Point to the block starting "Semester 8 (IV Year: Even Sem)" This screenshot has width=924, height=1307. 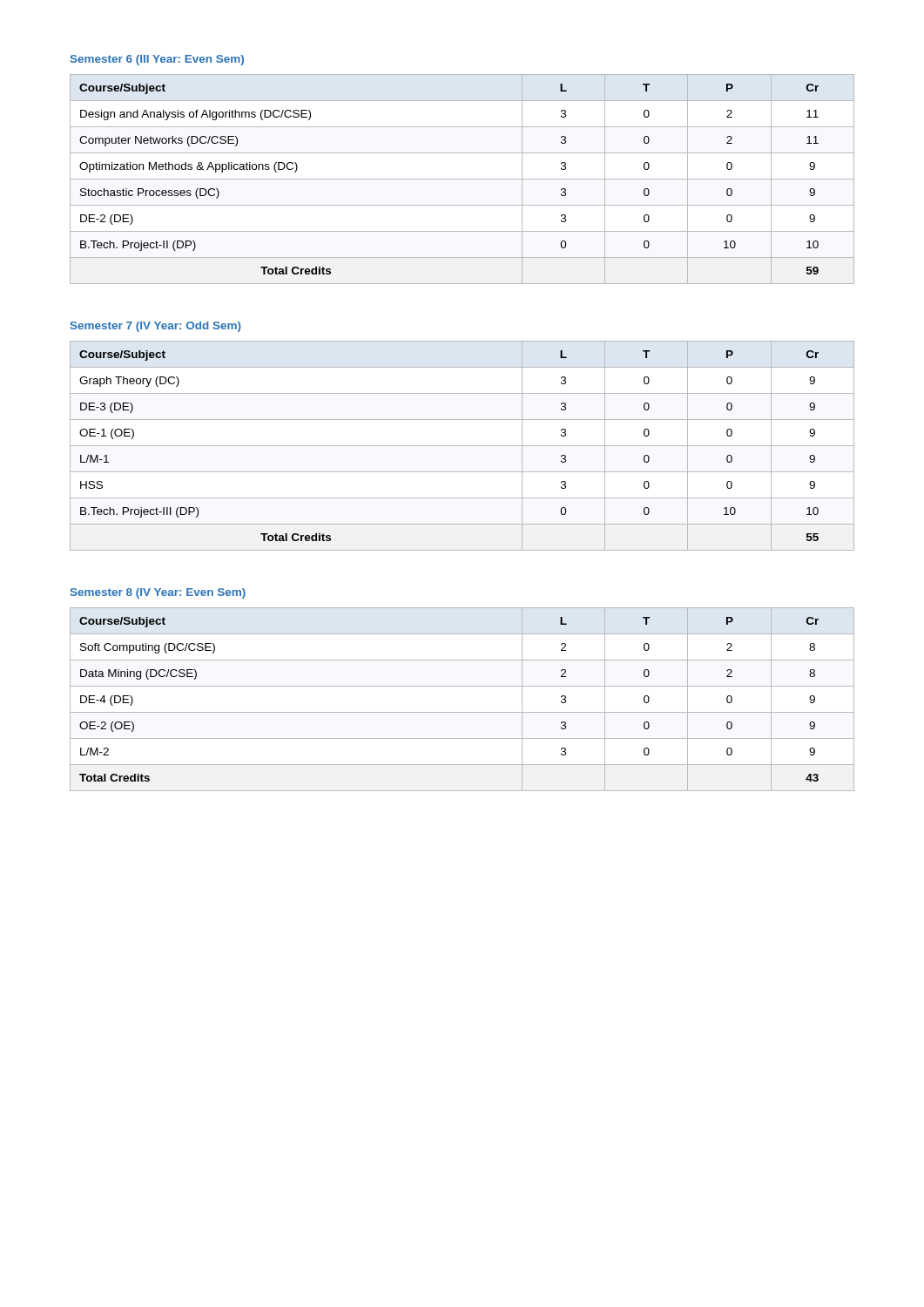pyautogui.click(x=158, y=592)
